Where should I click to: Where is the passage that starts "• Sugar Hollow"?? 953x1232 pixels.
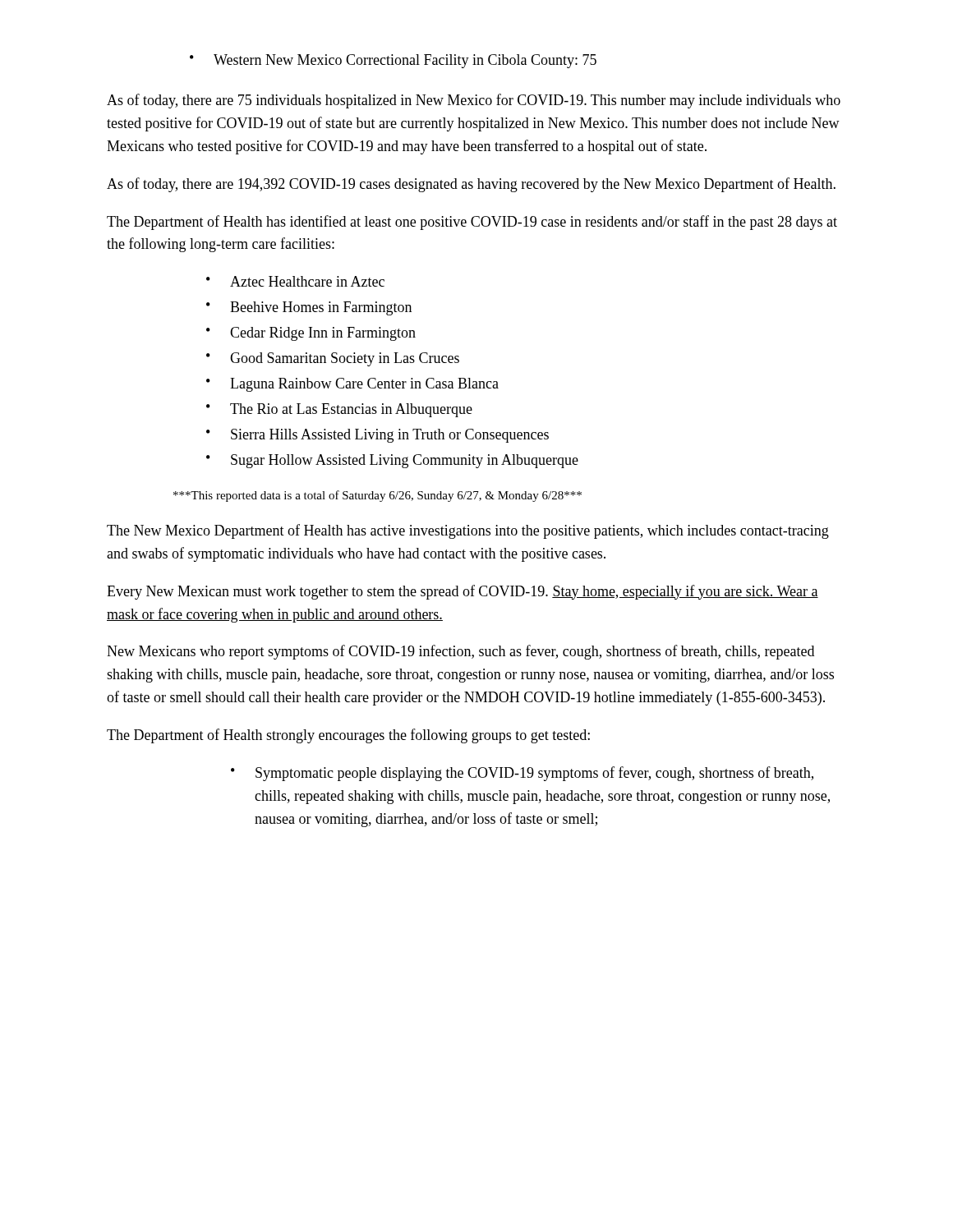coord(526,461)
